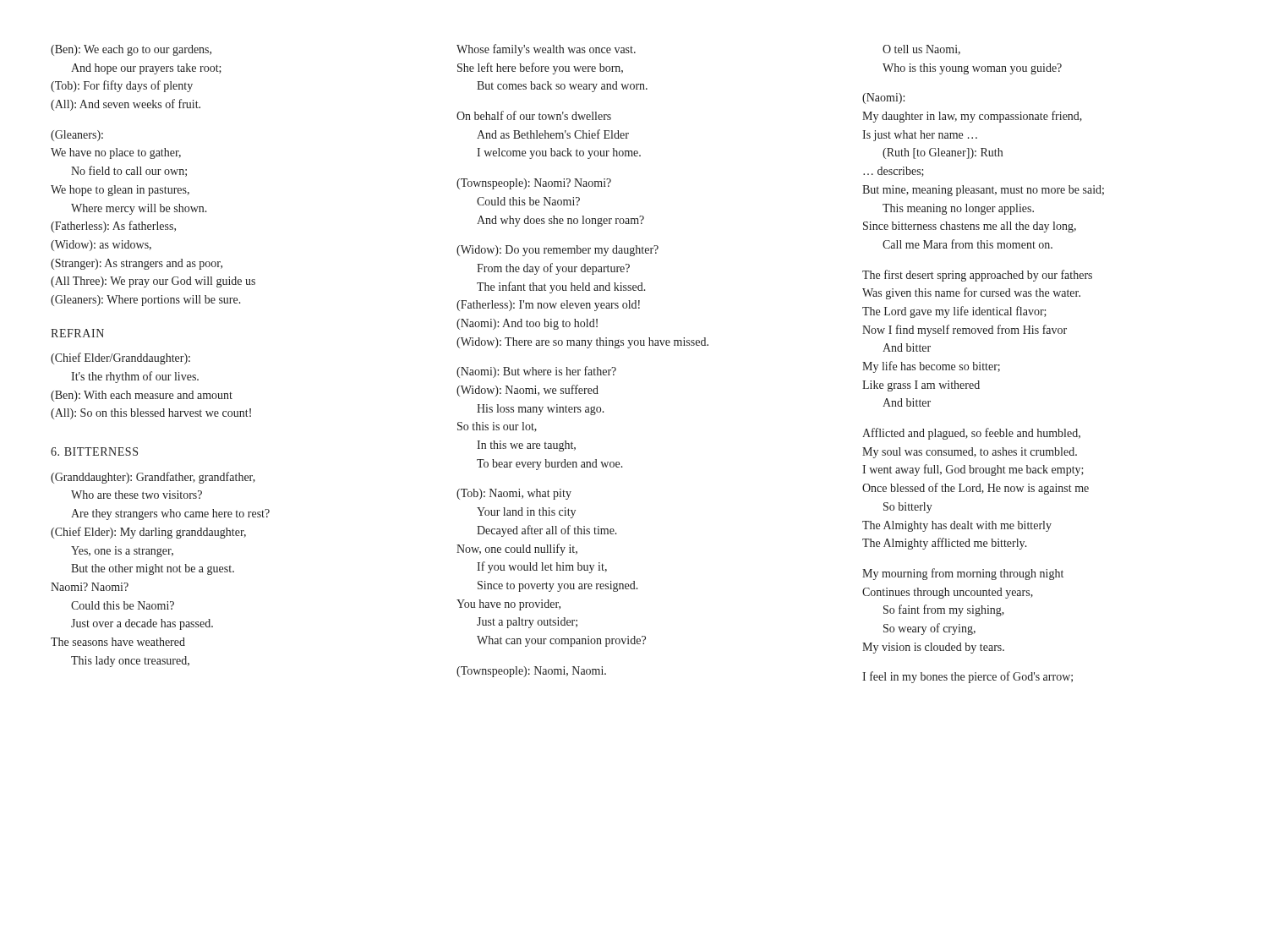Point to the passage starting "Whose family's wealth was"
Viewport: 1268px width, 952px height.
(546, 50)
